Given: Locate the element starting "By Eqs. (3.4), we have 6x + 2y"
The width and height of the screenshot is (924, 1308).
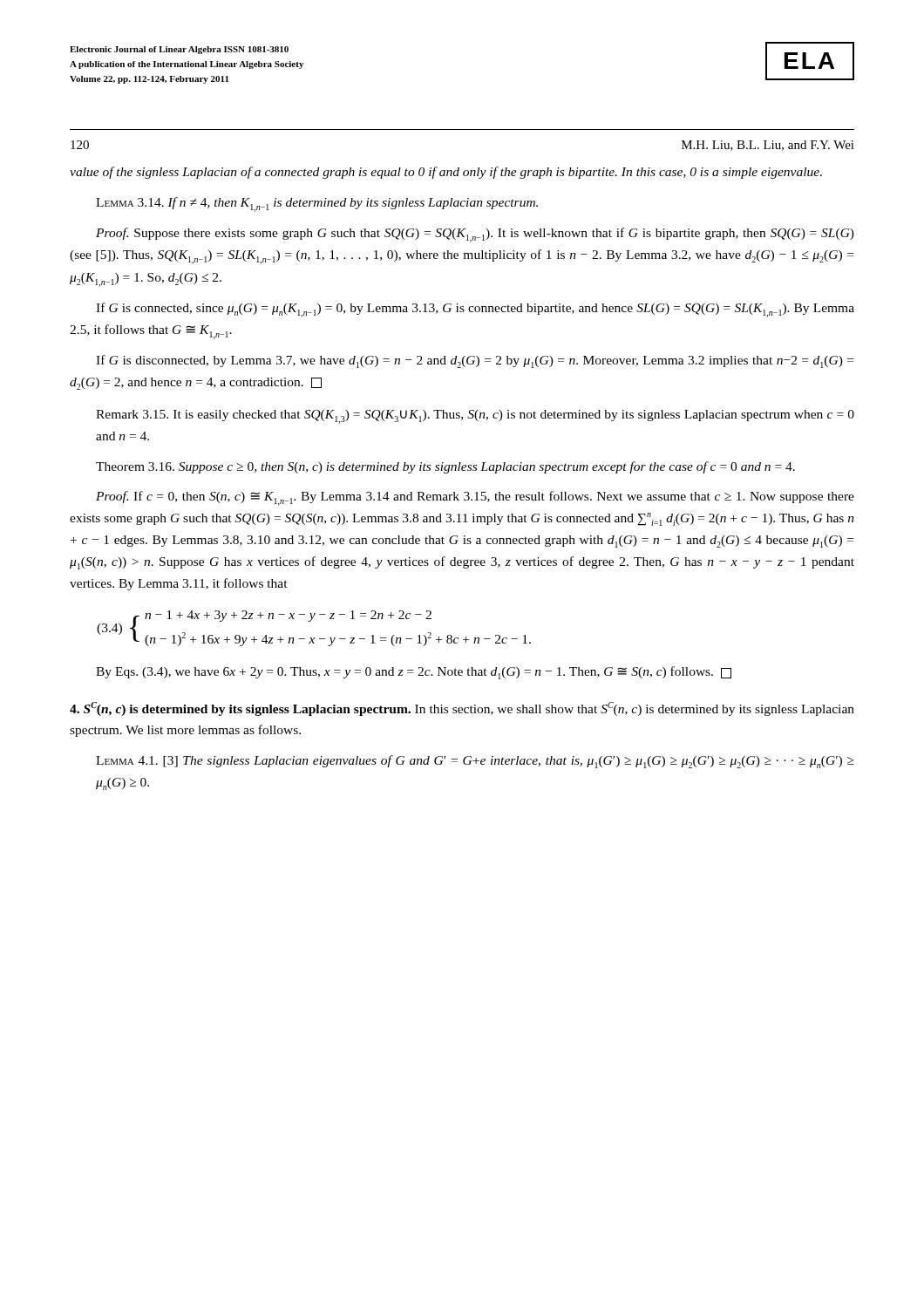Looking at the screenshot, I should tap(462, 672).
